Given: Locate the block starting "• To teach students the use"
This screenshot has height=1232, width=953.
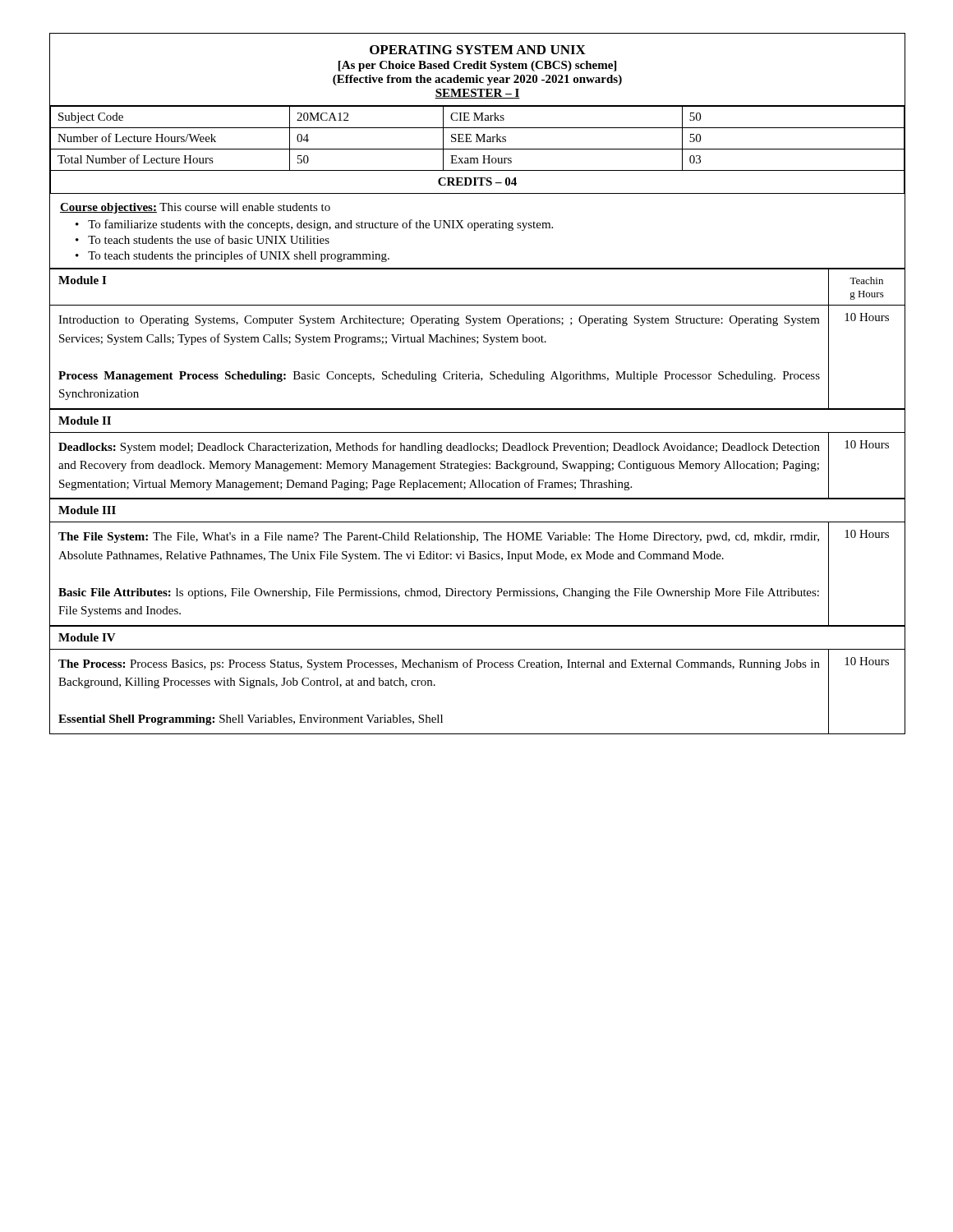Looking at the screenshot, I should 202,240.
